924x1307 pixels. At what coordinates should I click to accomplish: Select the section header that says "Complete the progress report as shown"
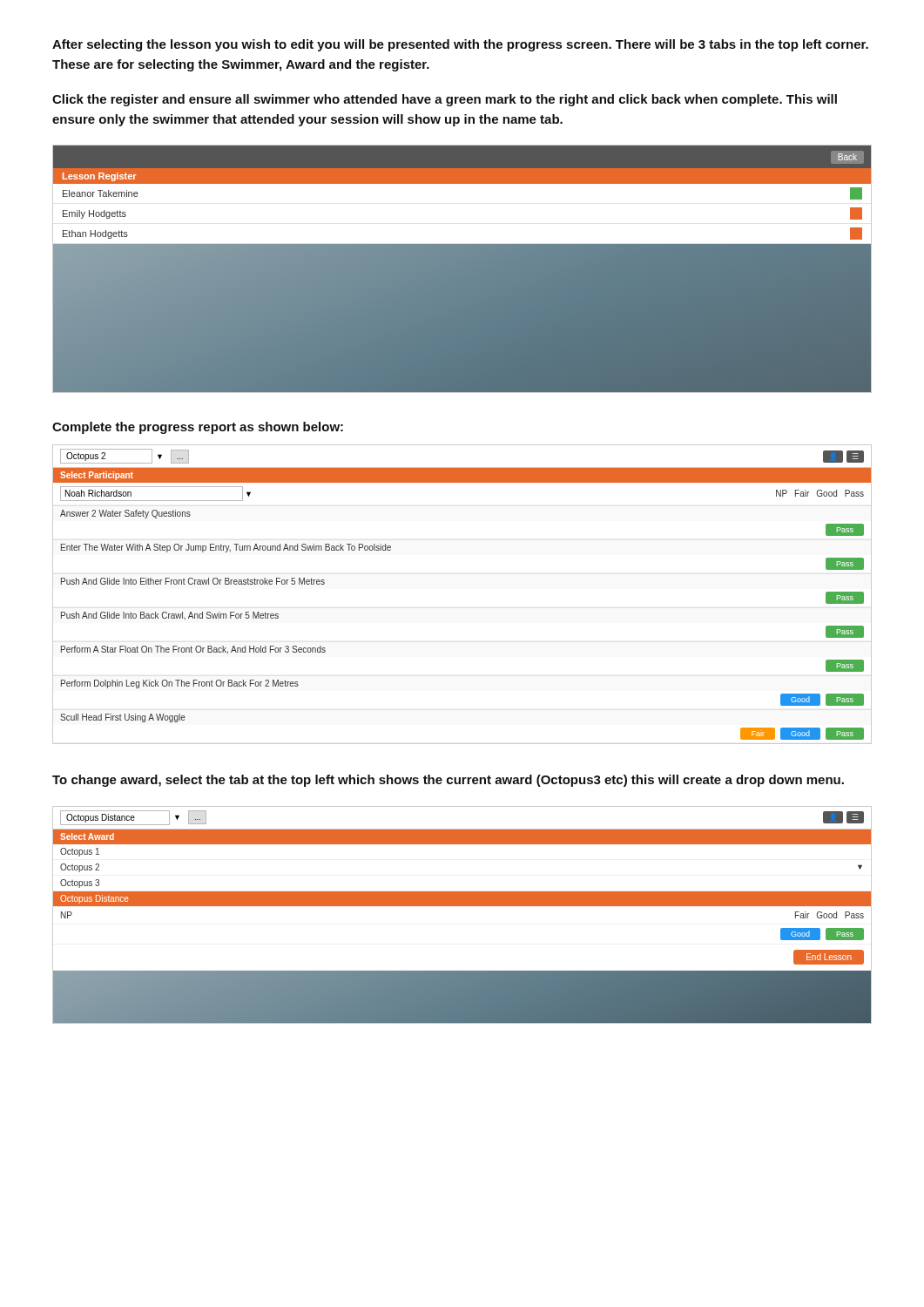click(198, 427)
